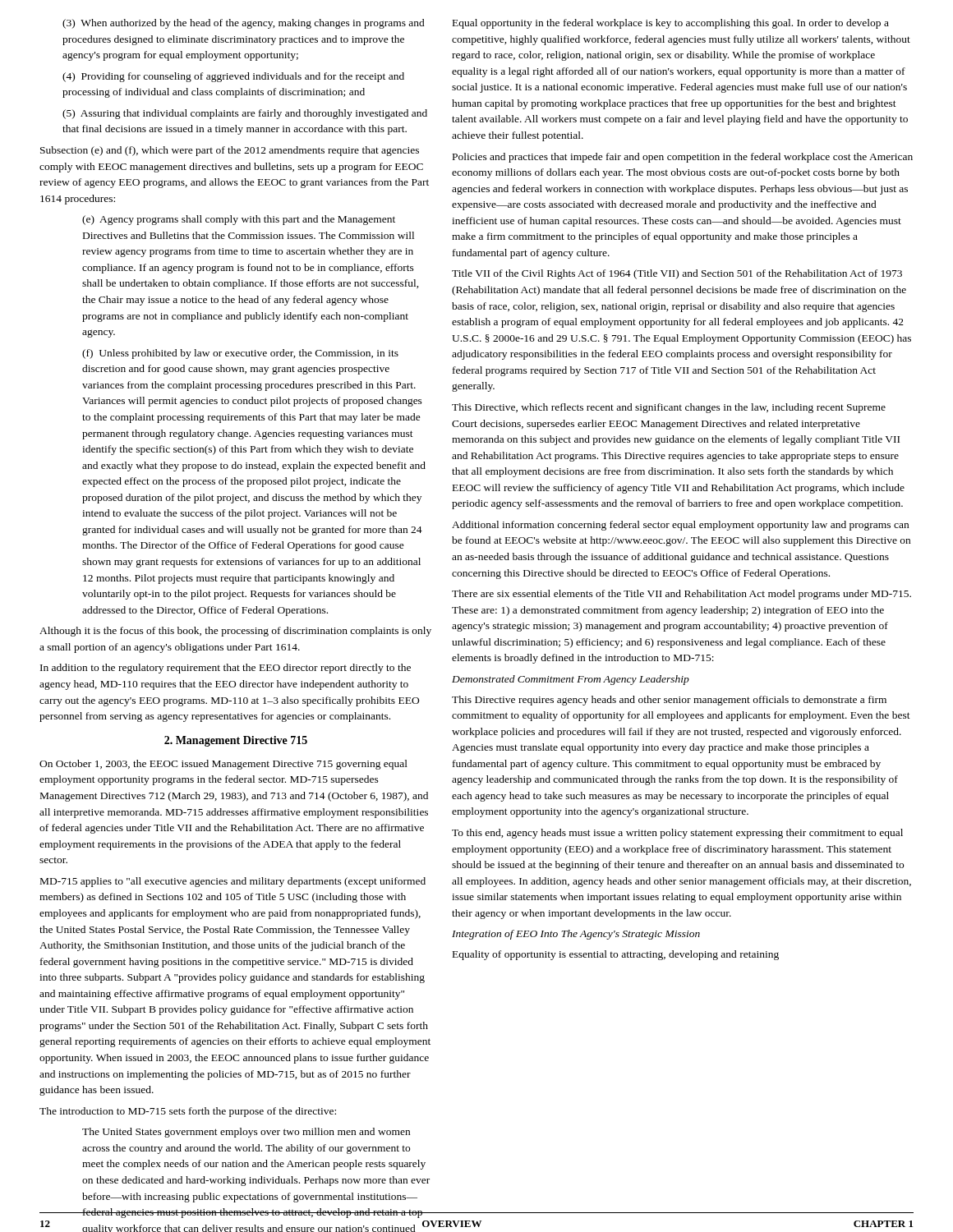Locate the text block containing "Title VII of"
The image size is (953, 1232).
click(683, 330)
